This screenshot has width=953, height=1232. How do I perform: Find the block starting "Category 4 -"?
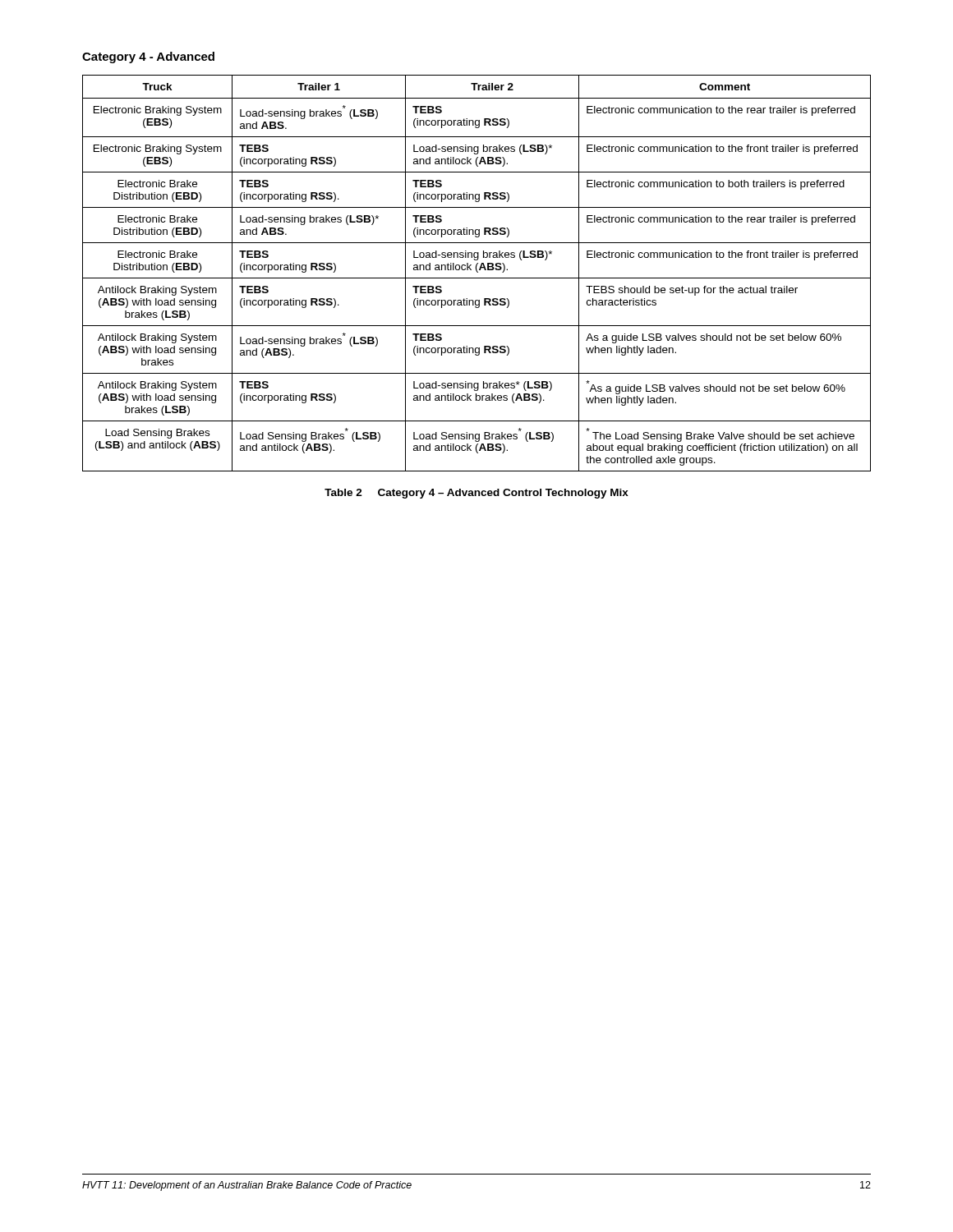149,56
